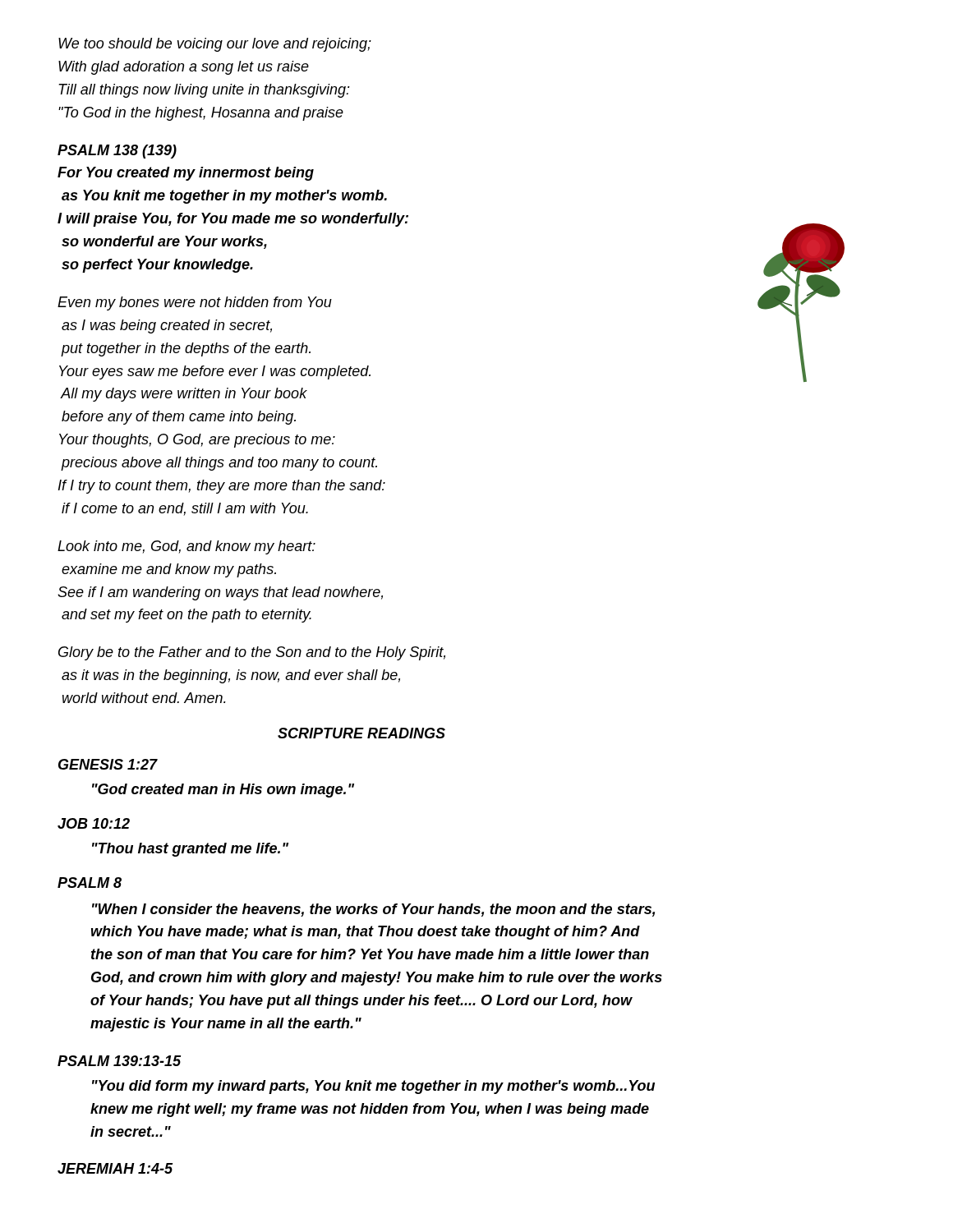
Task: Locate the text ""God created man in His own image.""
Action: 361,790
